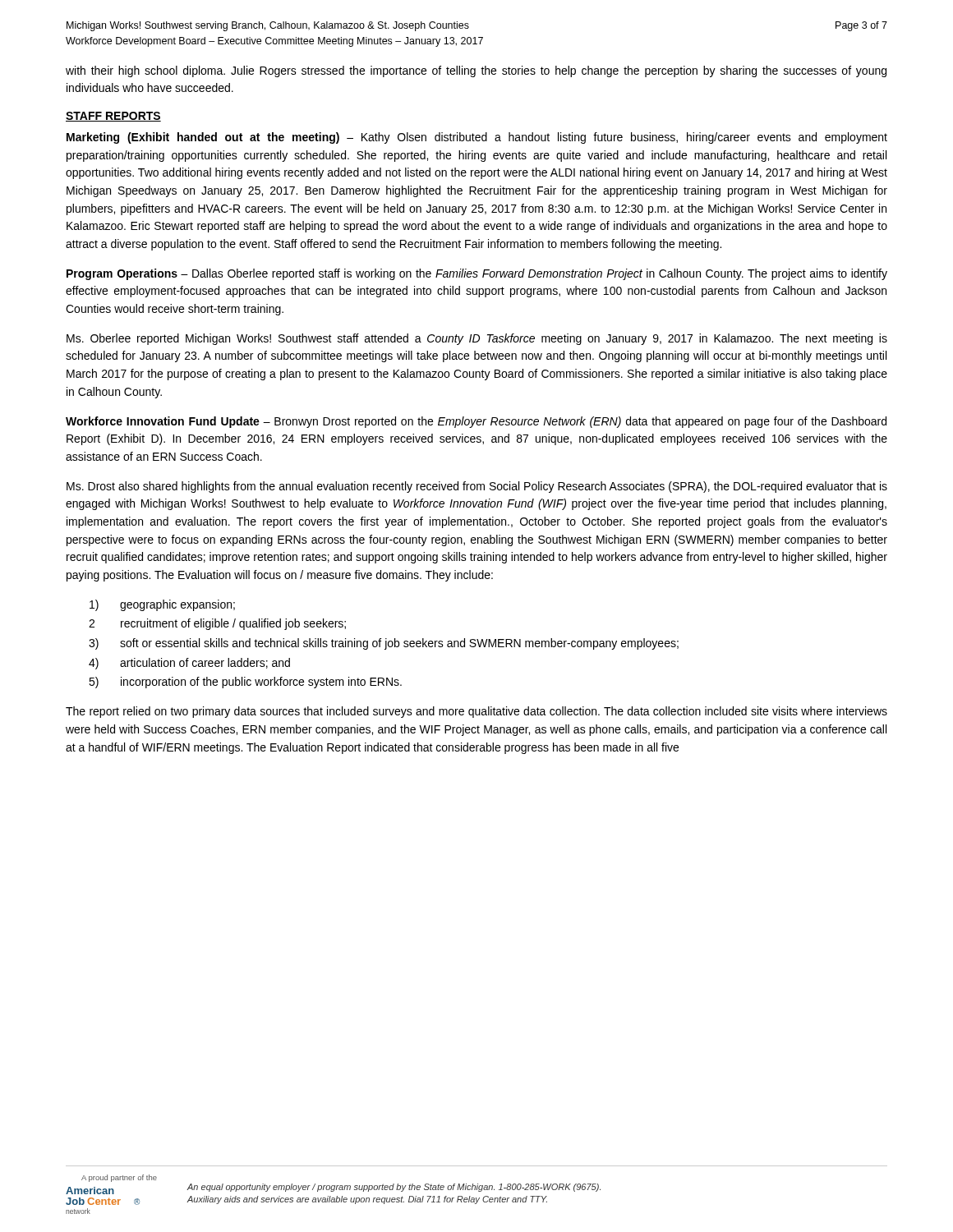Find the text block with the text "with their high school diploma. Julie Rogers stressed"
Screen dimensions: 1232x953
pos(476,79)
